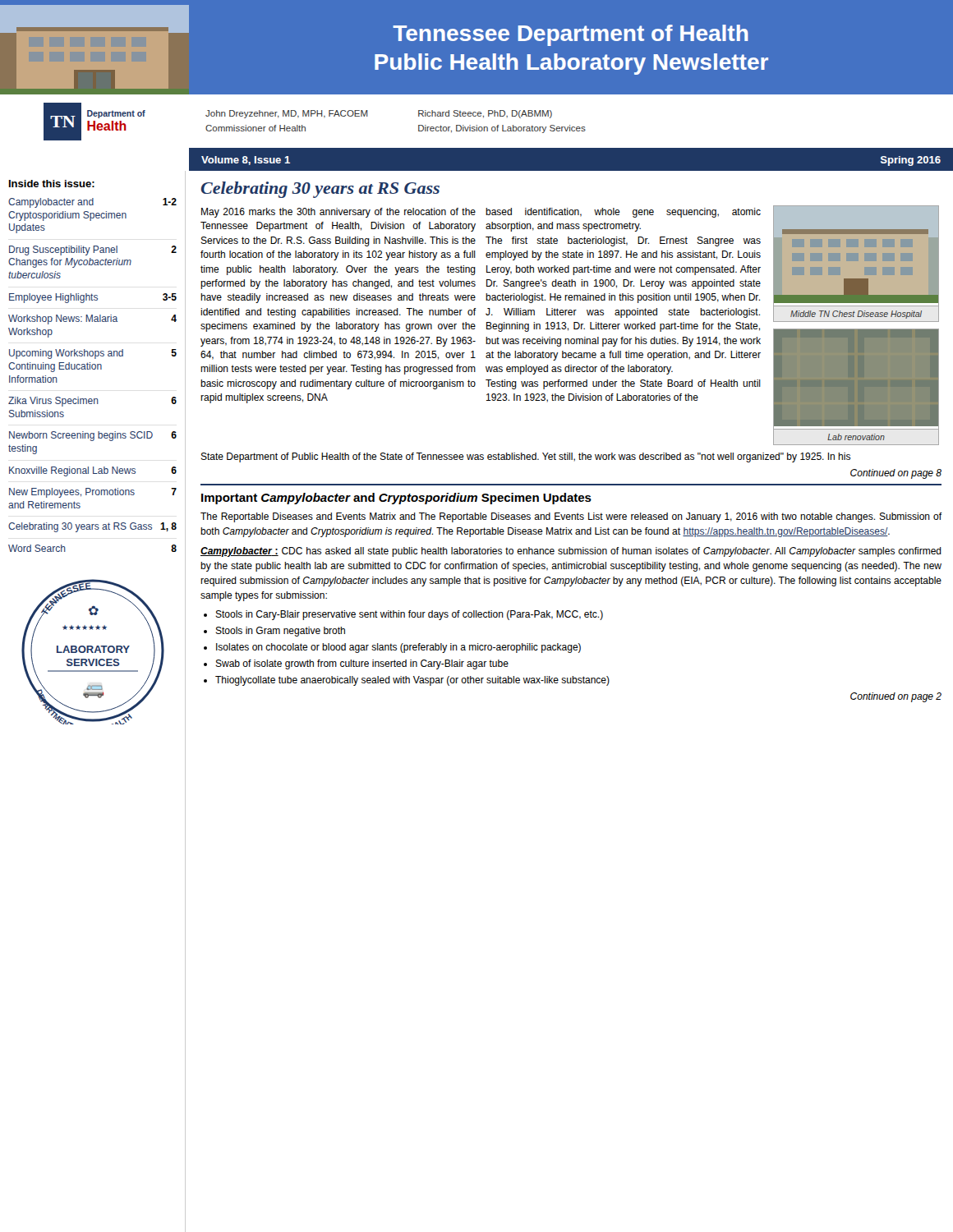953x1232 pixels.
Task: Point to the text block starting "Knoxville Regional Lab News 6"
Action: point(92,471)
